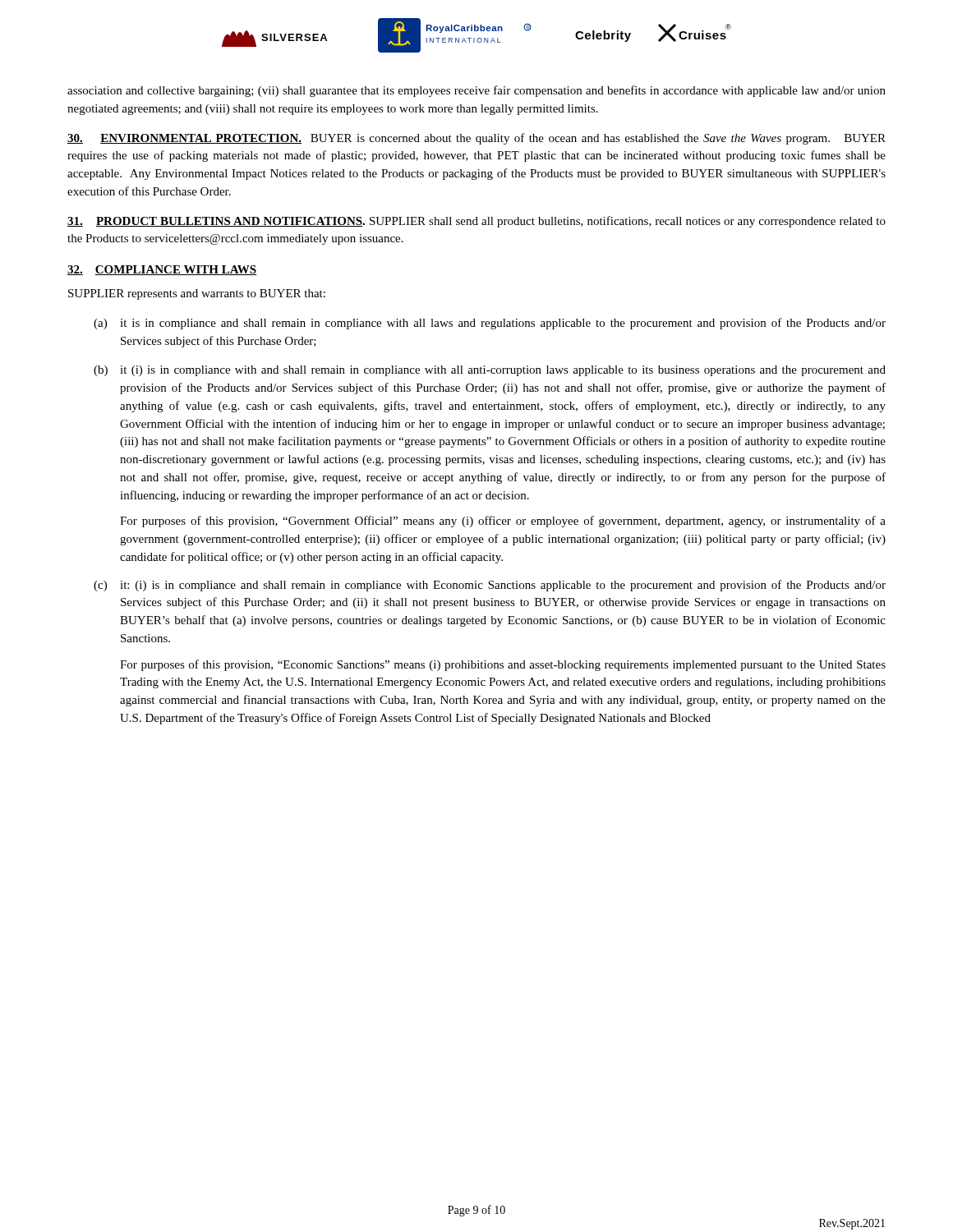Image resolution: width=953 pixels, height=1232 pixels.
Task: Click on the list item with the text "(c) it: (i) is in"
Action: (x=490, y=612)
